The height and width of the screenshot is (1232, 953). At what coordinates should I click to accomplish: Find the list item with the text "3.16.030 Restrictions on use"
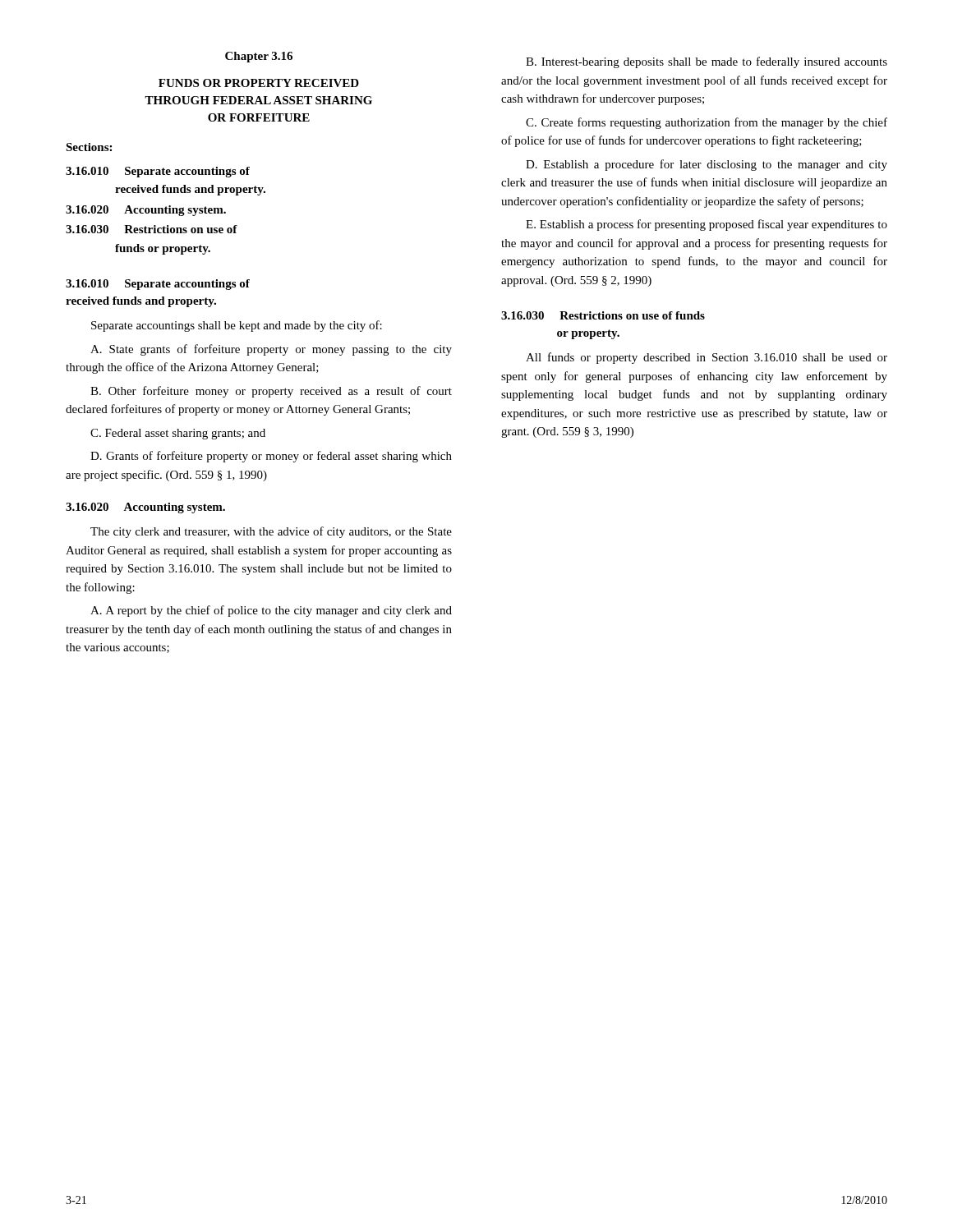[x=152, y=229]
